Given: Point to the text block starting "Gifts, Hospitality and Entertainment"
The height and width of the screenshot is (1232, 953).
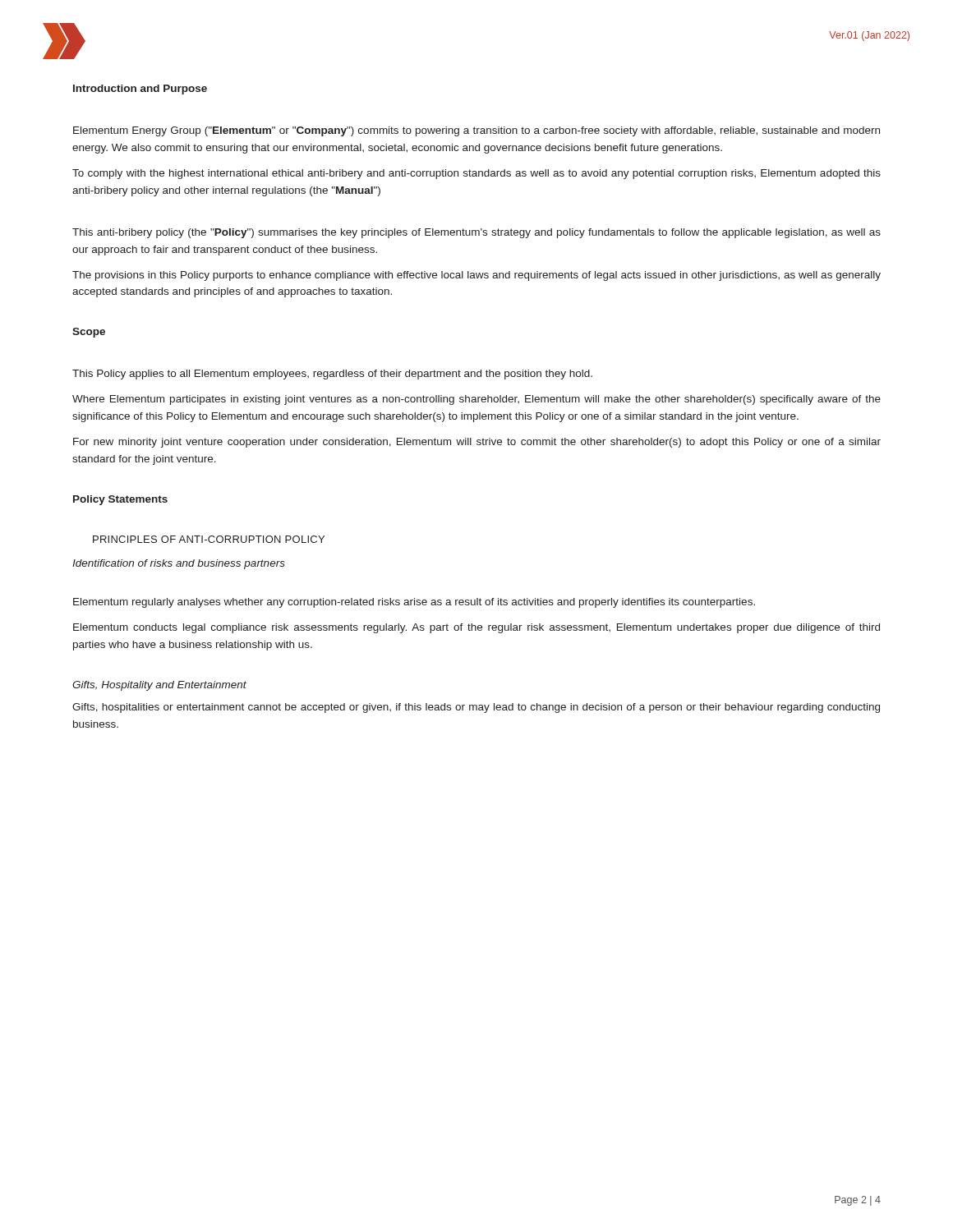Looking at the screenshot, I should pyautogui.click(x=159, y=684).
